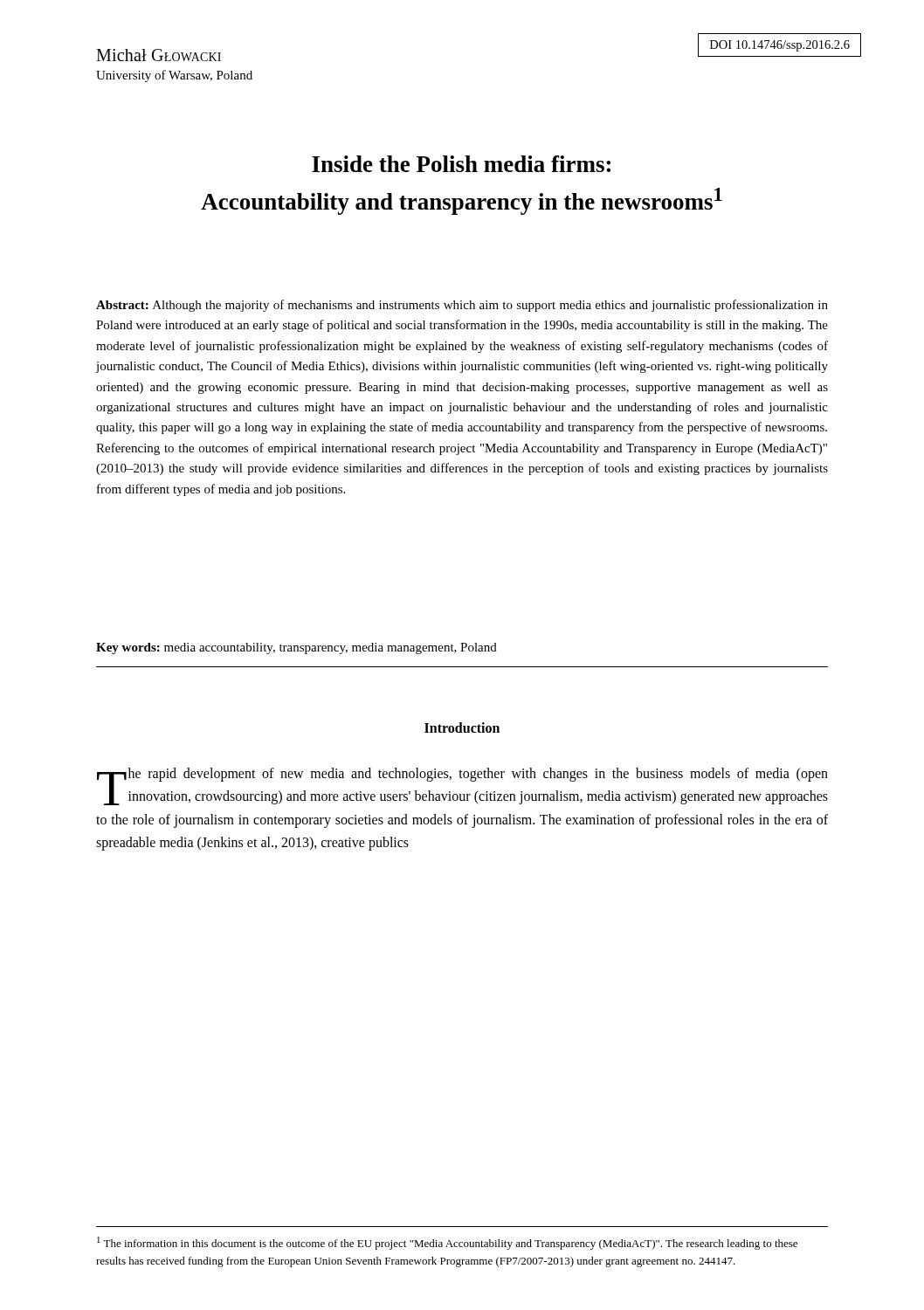Viewport: 924px width, 1310px height.
Task: Find the region starting "Inside the Polish"
Action: [x=462, y=184]
